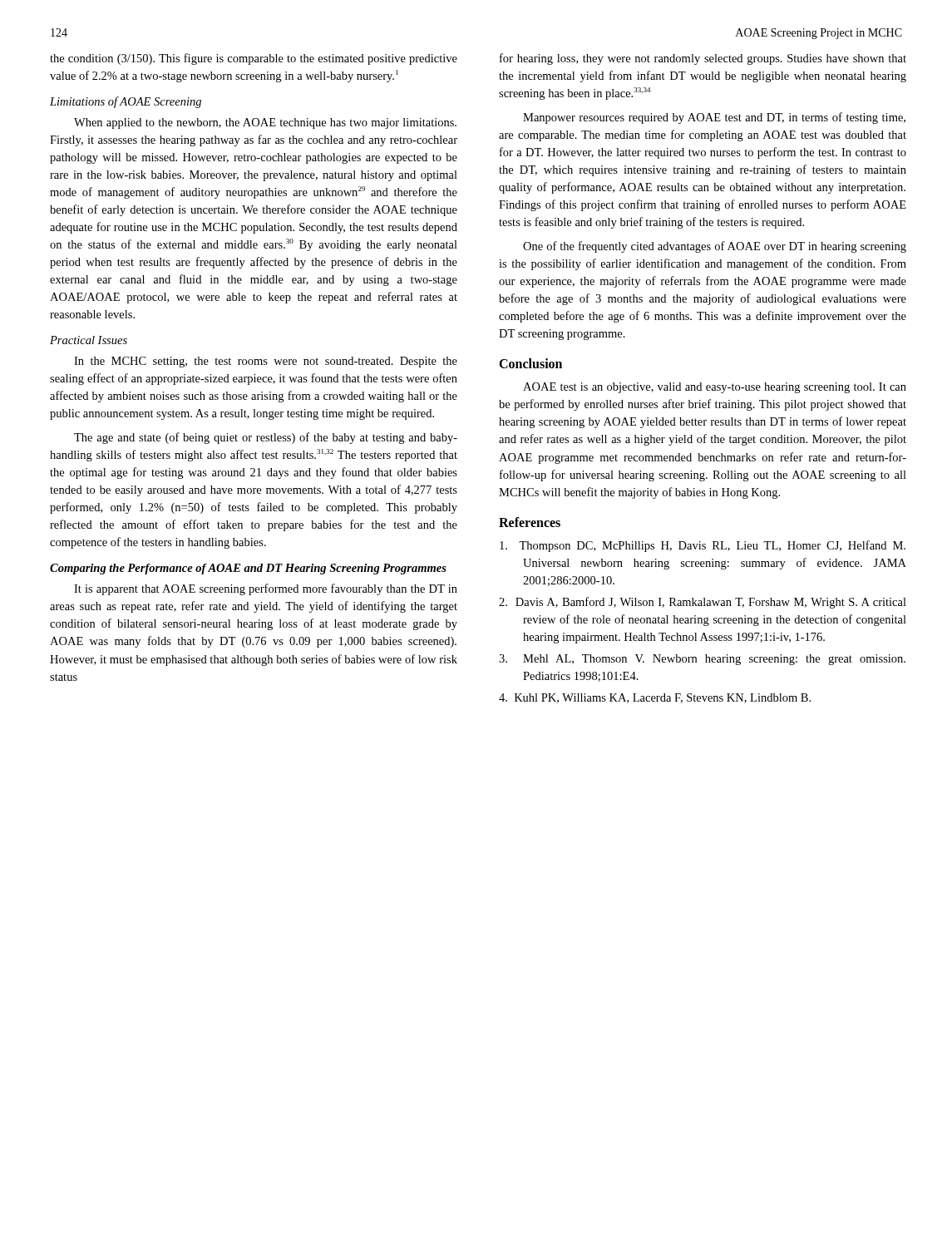
Task: Find the block on this page that starts "Thompson DC, McPhillips H, Davis"
Action: coord(703,563)
